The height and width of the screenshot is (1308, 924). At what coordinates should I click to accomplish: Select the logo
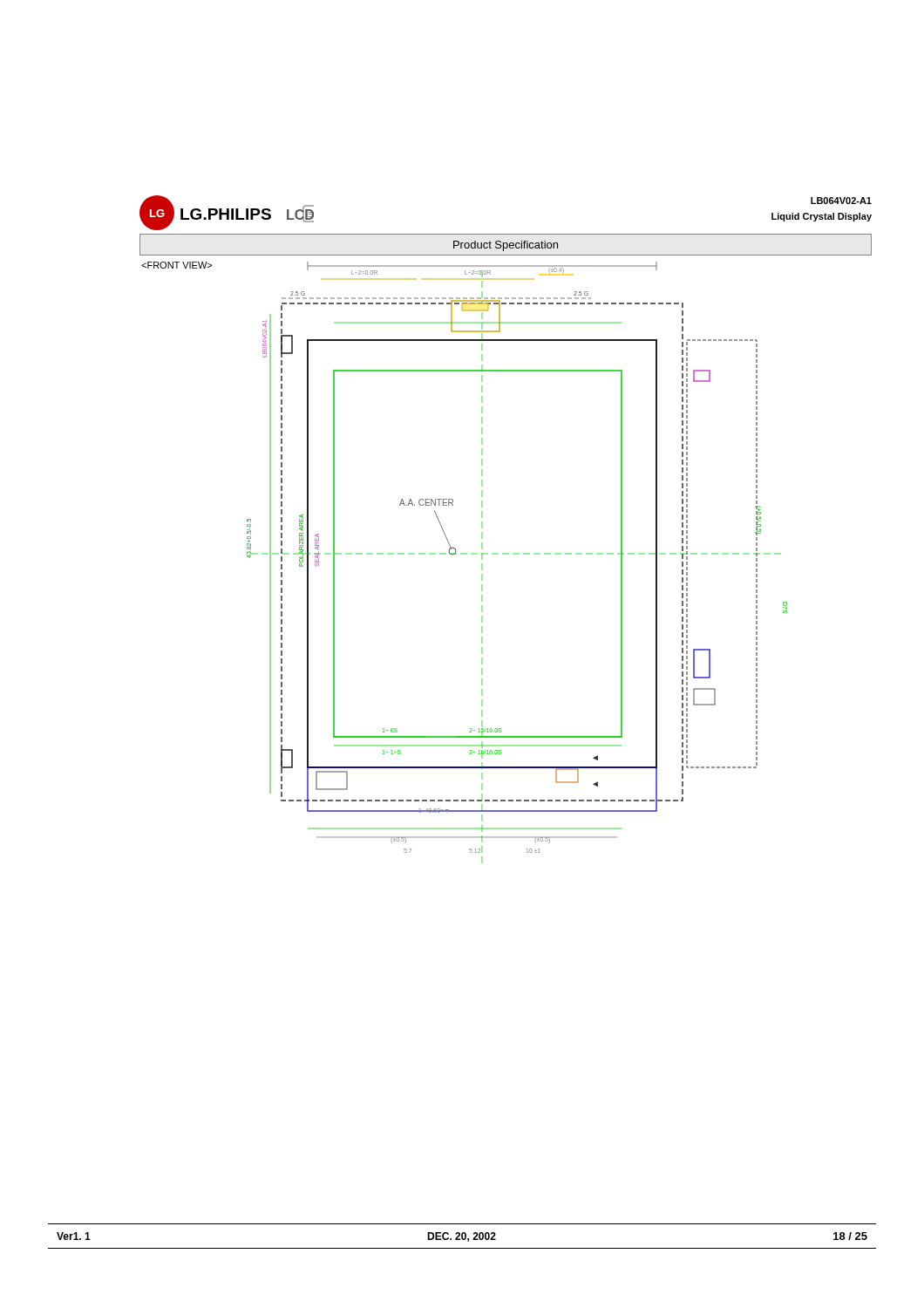tap(227, 213)
